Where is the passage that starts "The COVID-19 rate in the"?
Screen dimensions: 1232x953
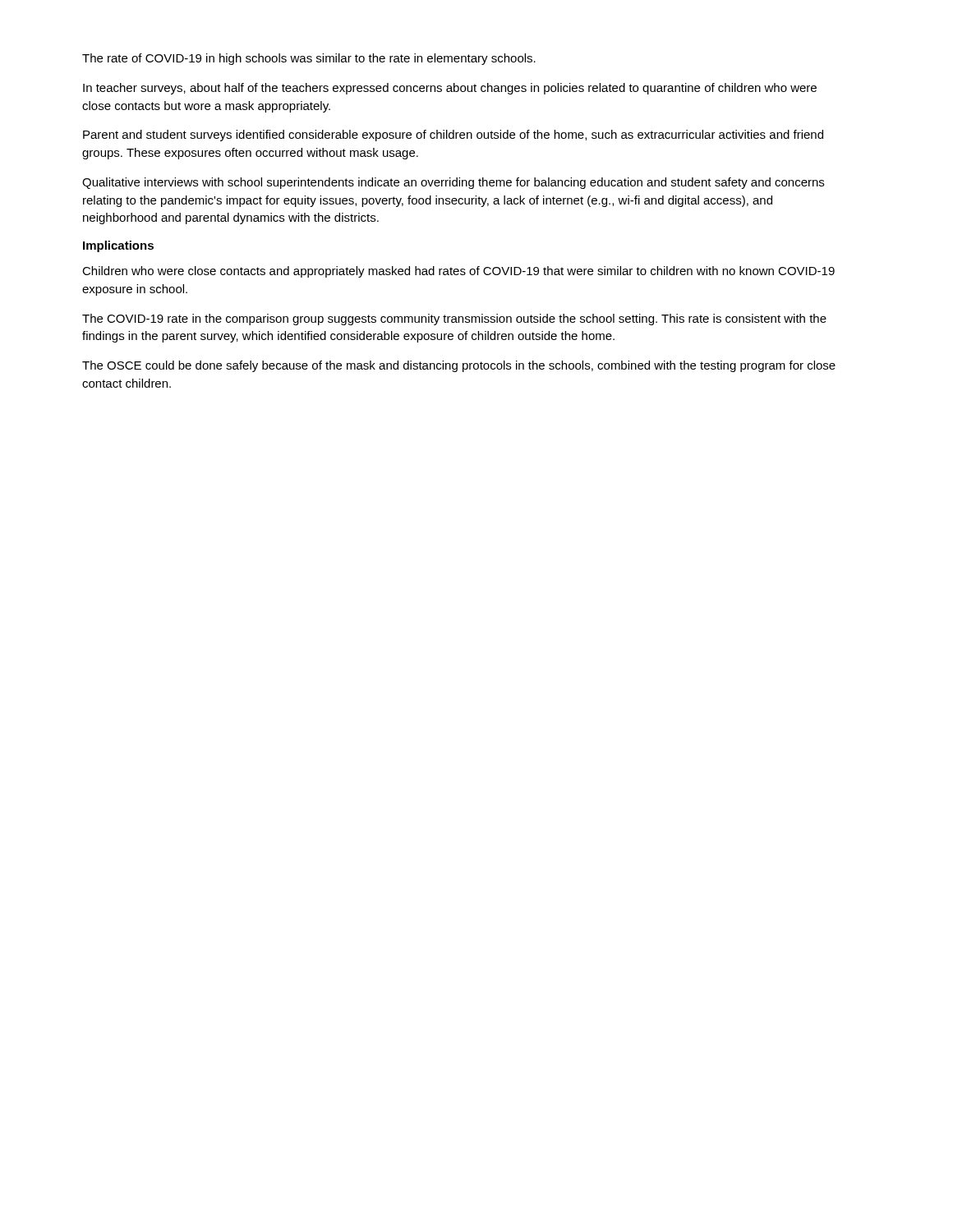coord(454,327)
